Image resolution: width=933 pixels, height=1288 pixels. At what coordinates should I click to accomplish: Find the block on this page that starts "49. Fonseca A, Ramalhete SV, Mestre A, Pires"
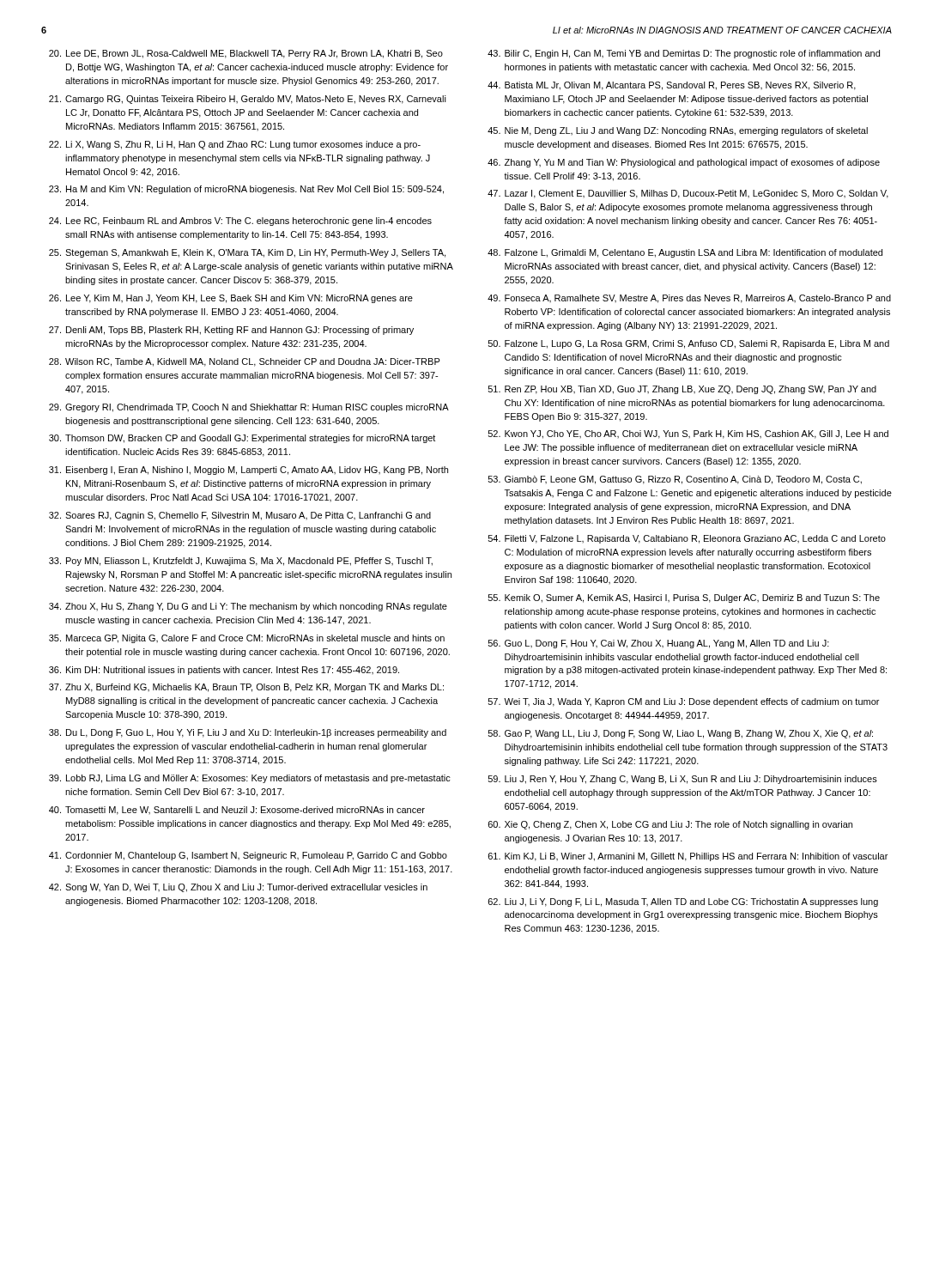tap(686, 312)
